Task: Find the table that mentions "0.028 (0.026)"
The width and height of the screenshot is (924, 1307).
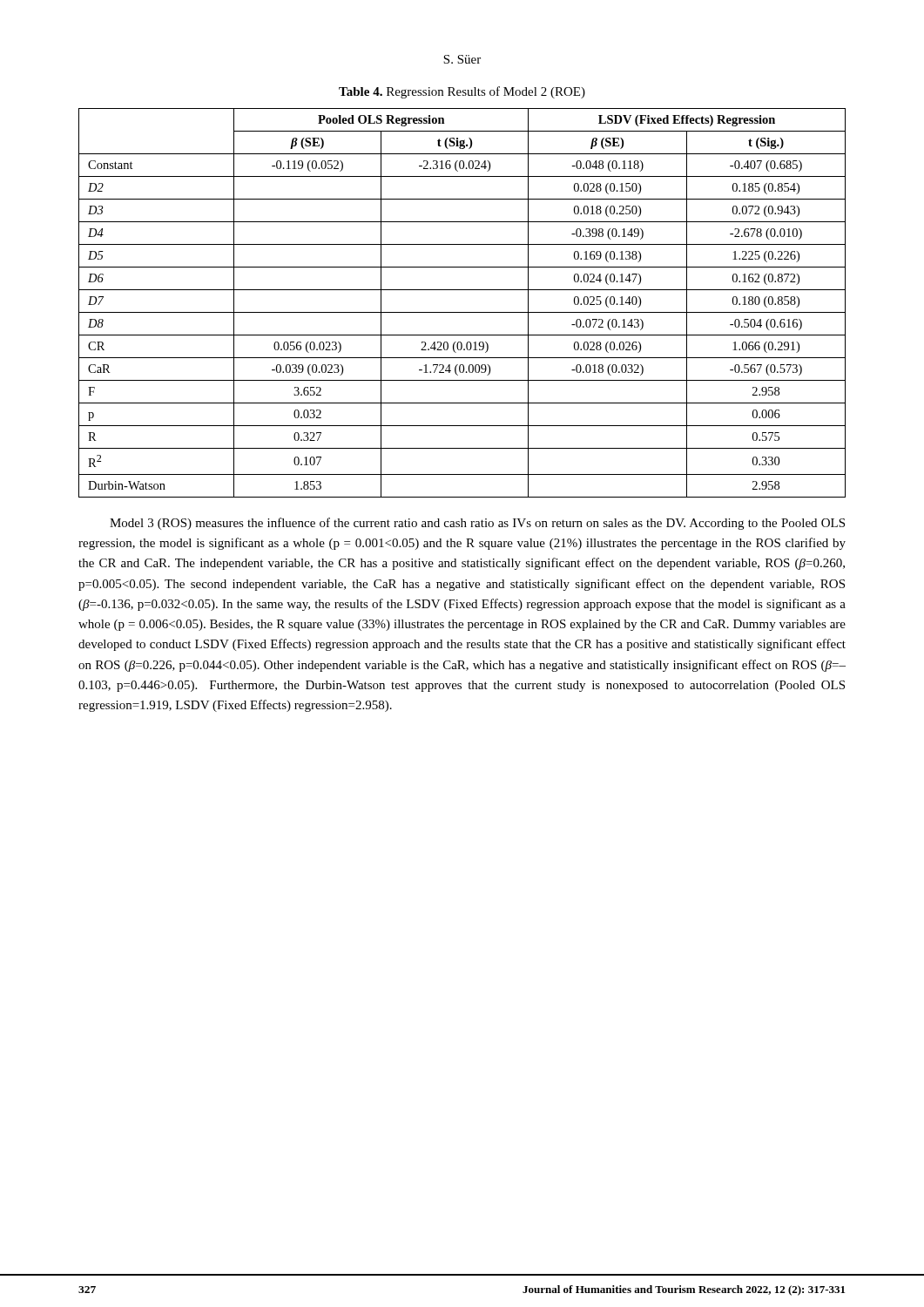Action: coord(462,303)
